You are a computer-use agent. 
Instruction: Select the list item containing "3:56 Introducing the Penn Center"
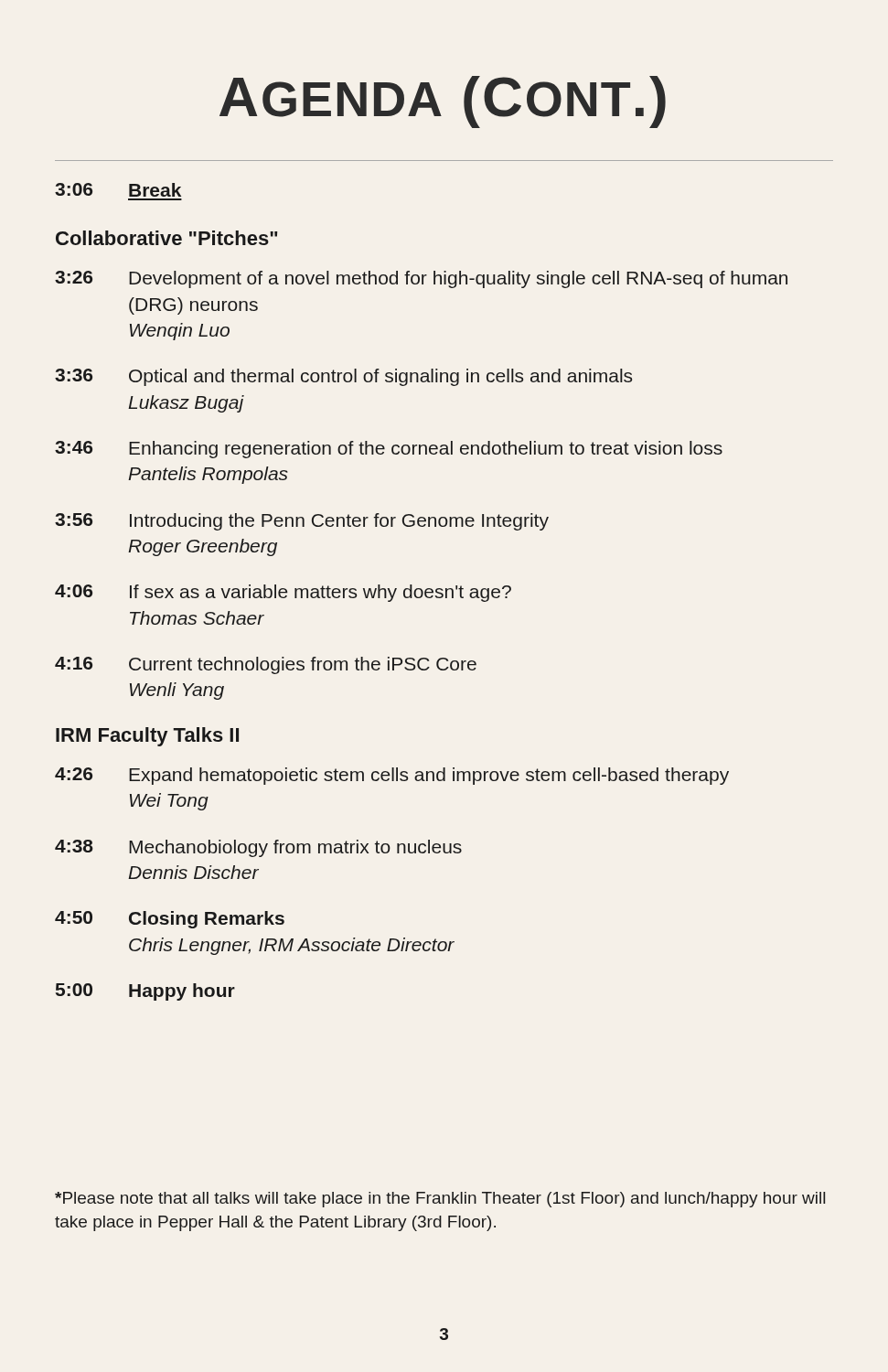[302, 533]
